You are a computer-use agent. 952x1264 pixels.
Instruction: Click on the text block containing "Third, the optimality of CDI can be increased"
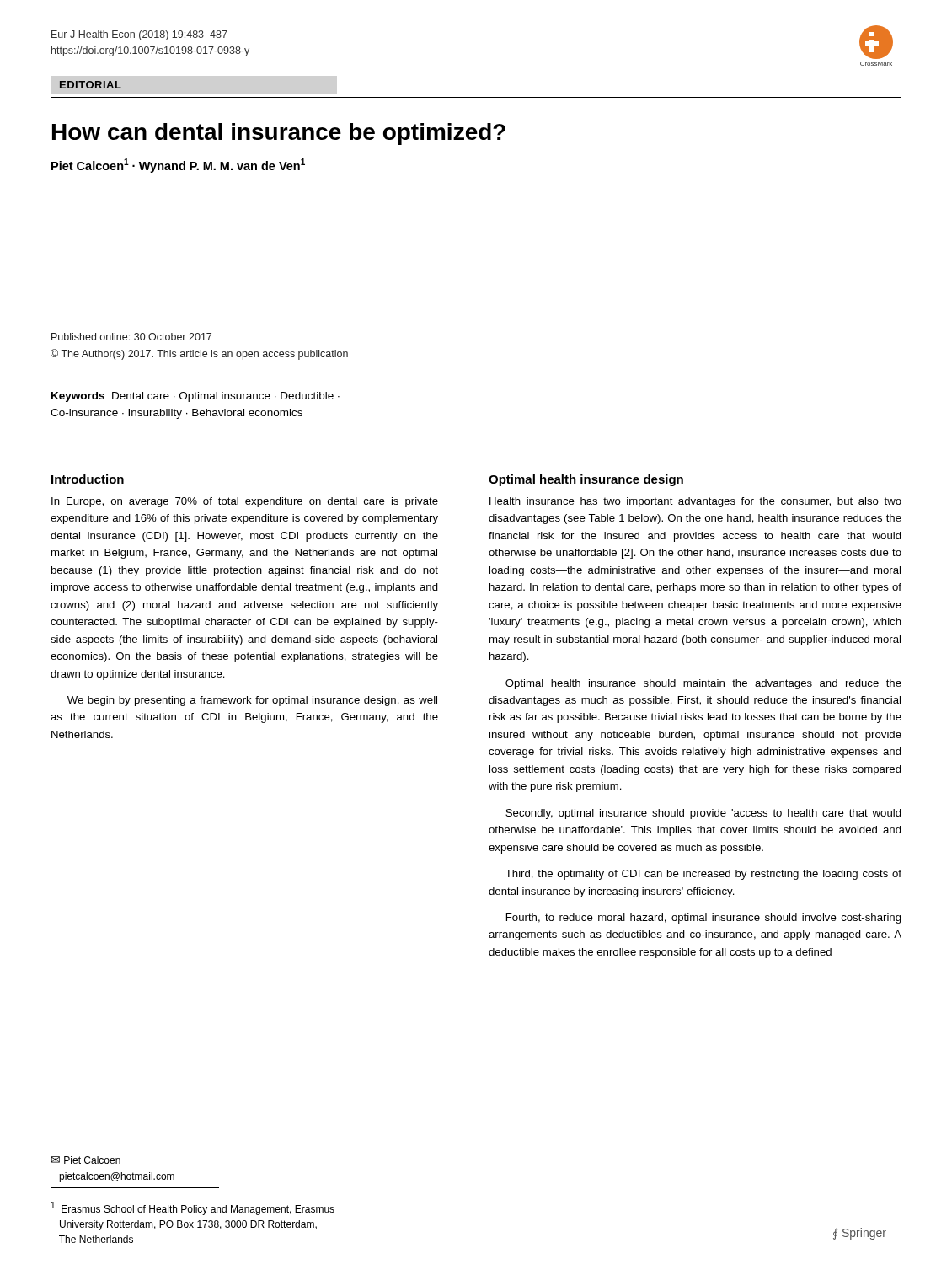pos(695,883)
